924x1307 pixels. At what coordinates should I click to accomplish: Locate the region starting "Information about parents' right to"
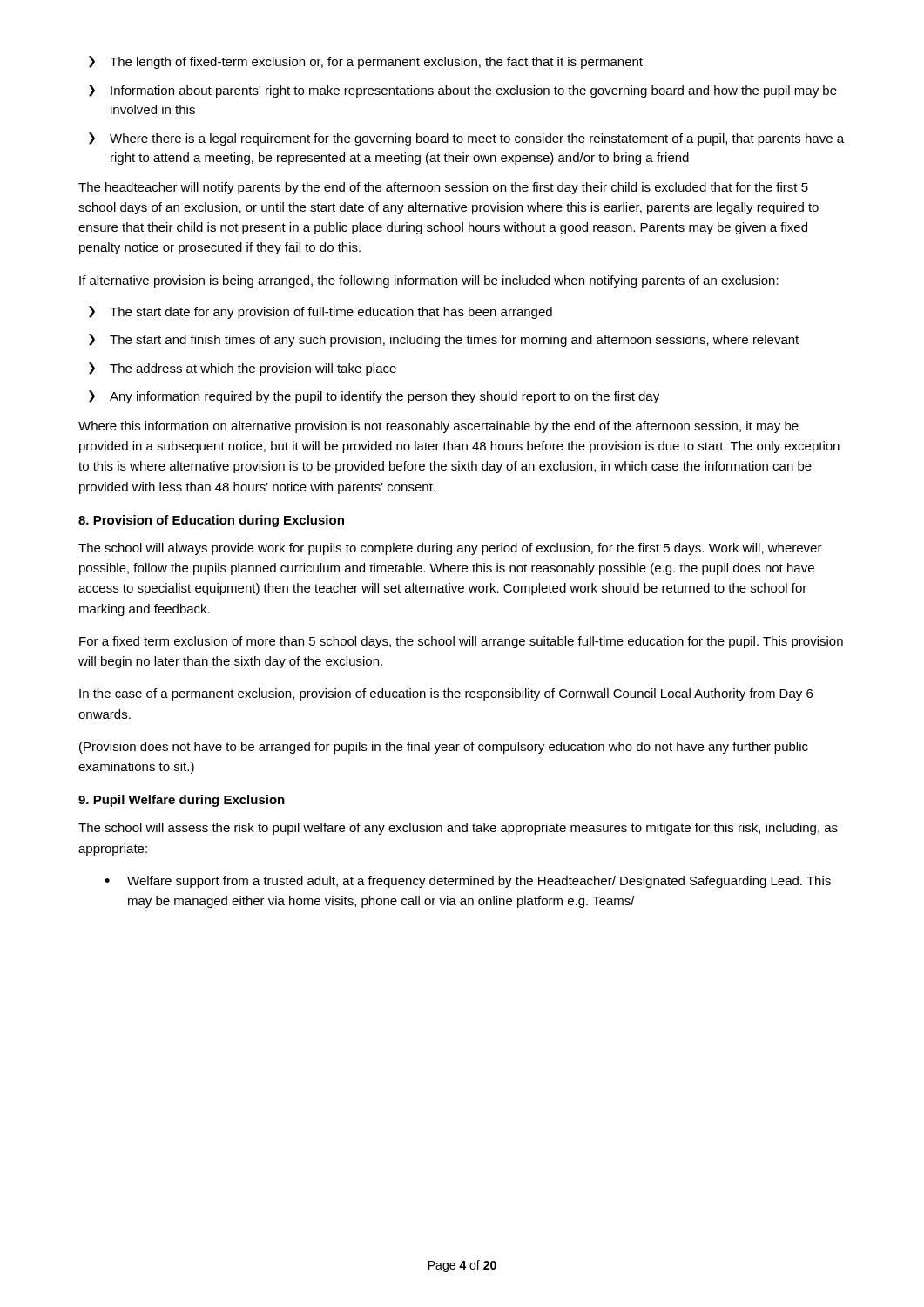(466, 100)
